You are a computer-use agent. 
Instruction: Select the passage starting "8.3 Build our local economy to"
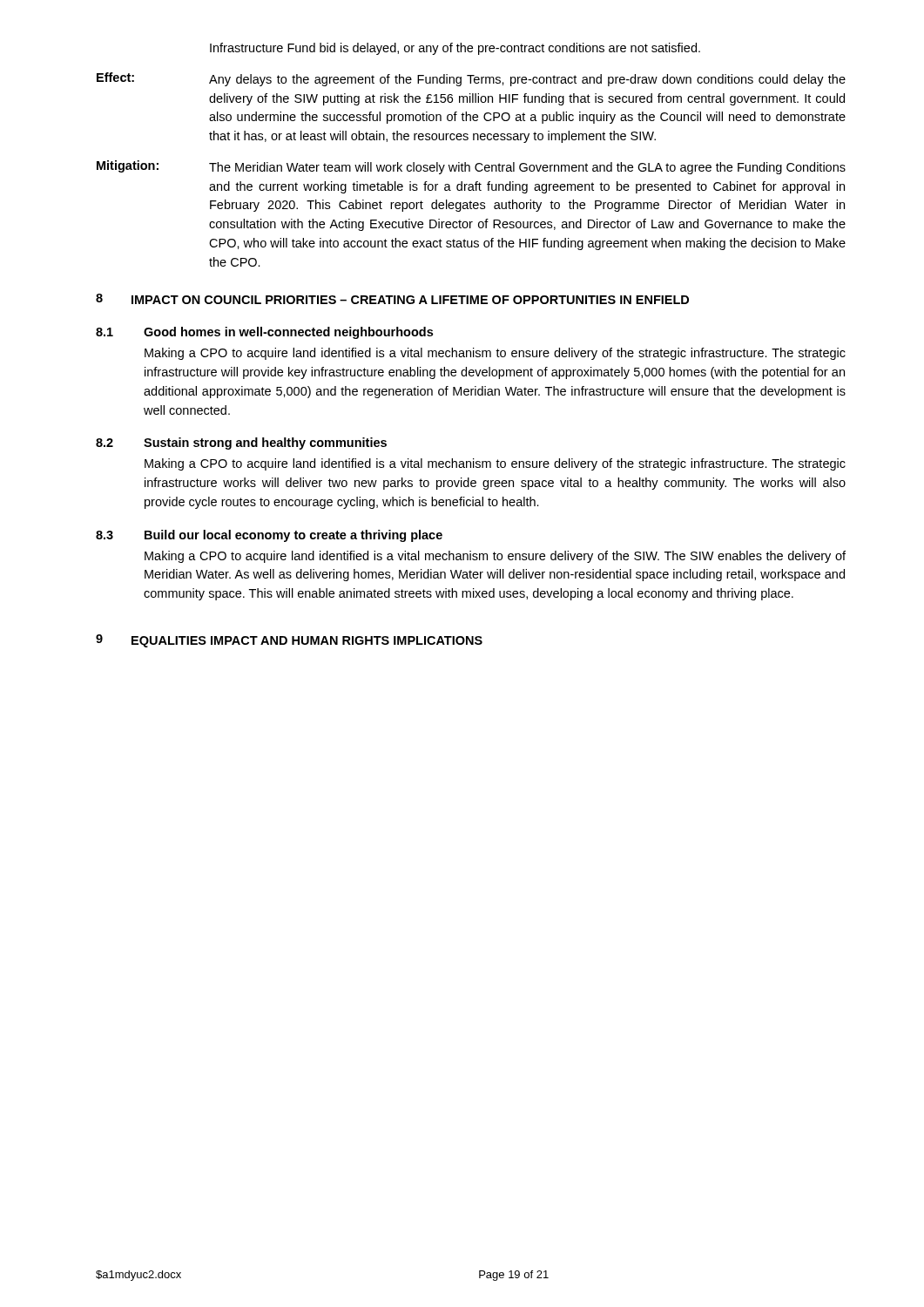[269, 535]
